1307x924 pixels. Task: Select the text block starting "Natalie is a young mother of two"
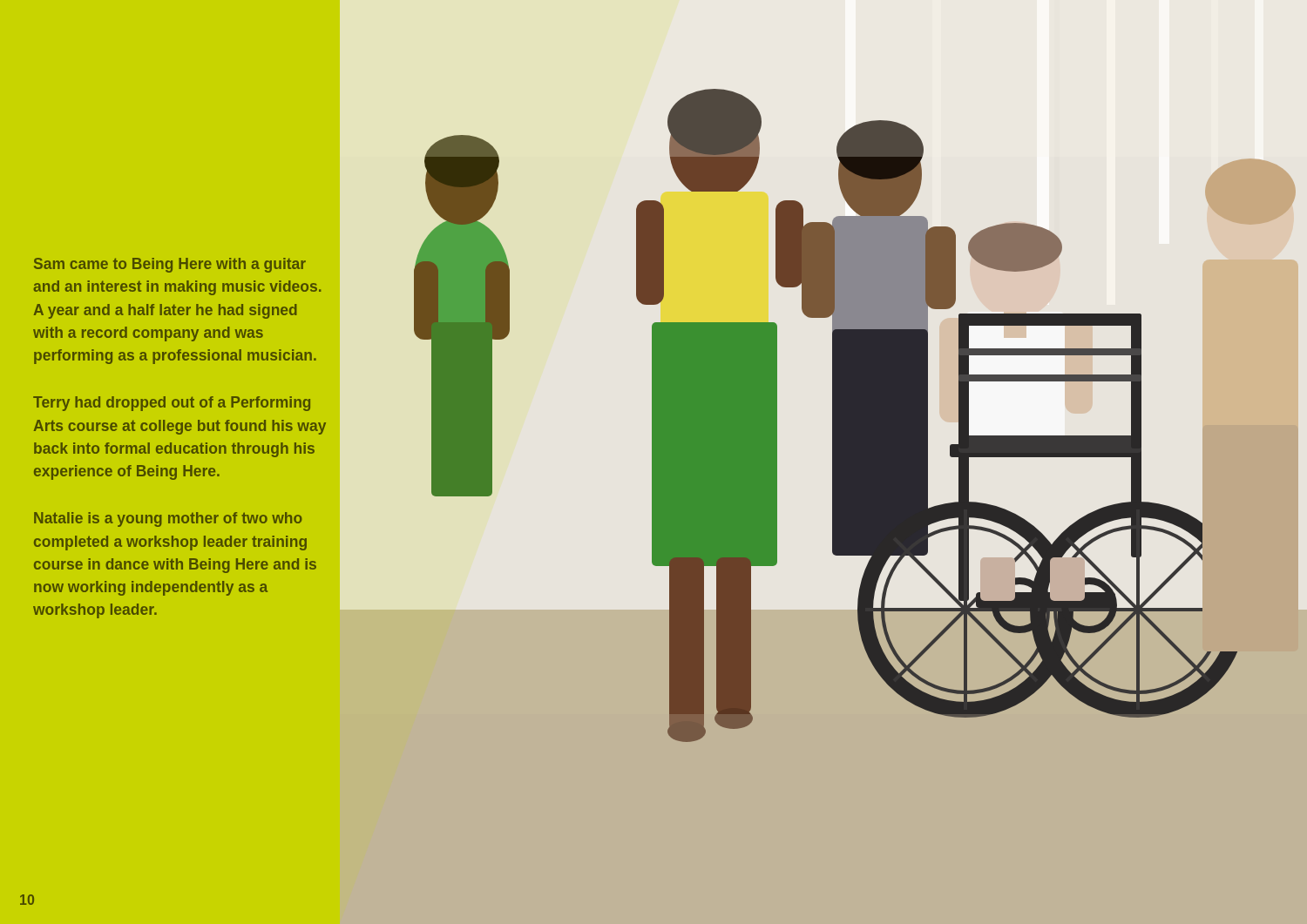pos(175,564)
